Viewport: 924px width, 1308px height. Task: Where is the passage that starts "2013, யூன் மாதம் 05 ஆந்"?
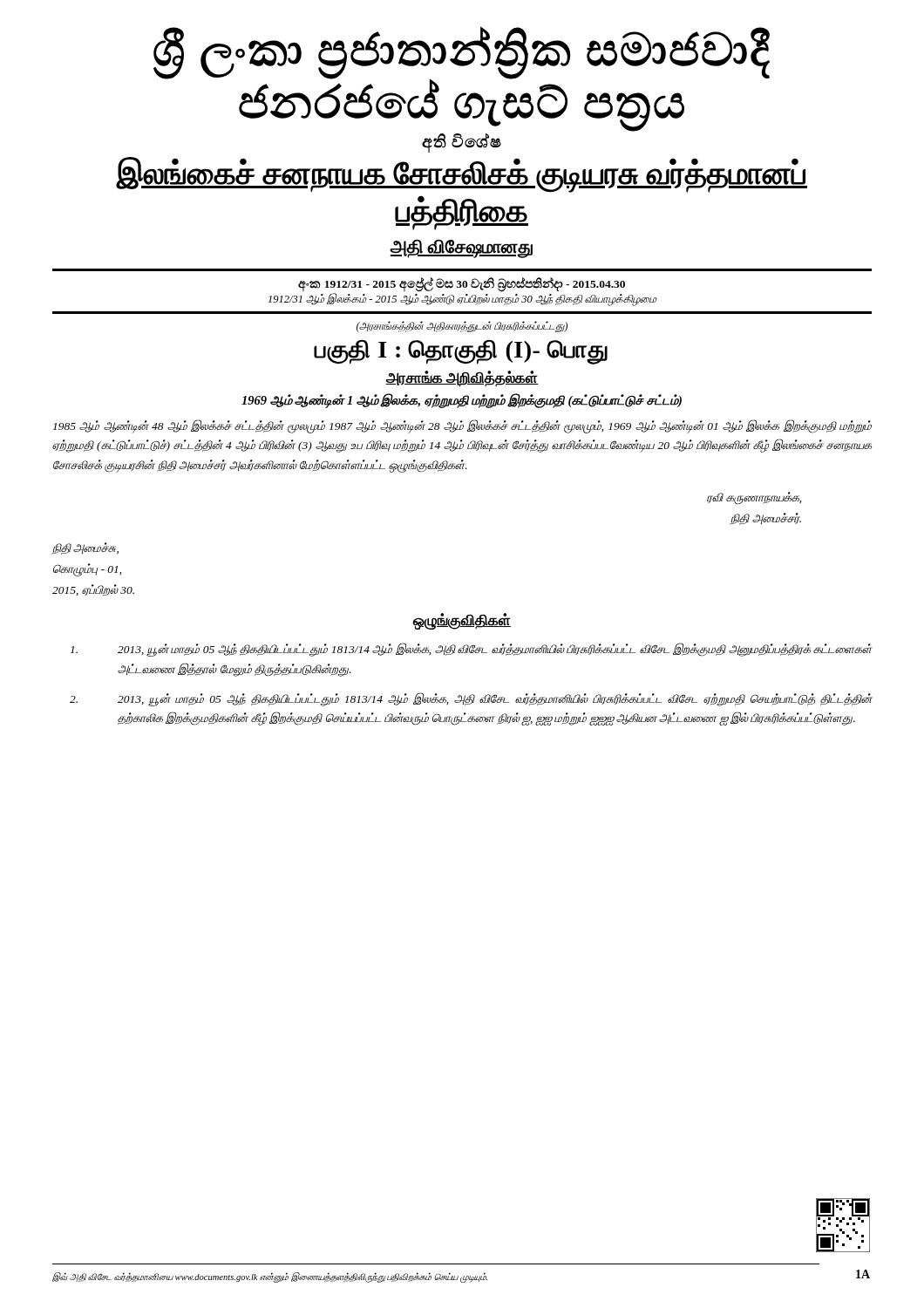click(x=471, y=660)
